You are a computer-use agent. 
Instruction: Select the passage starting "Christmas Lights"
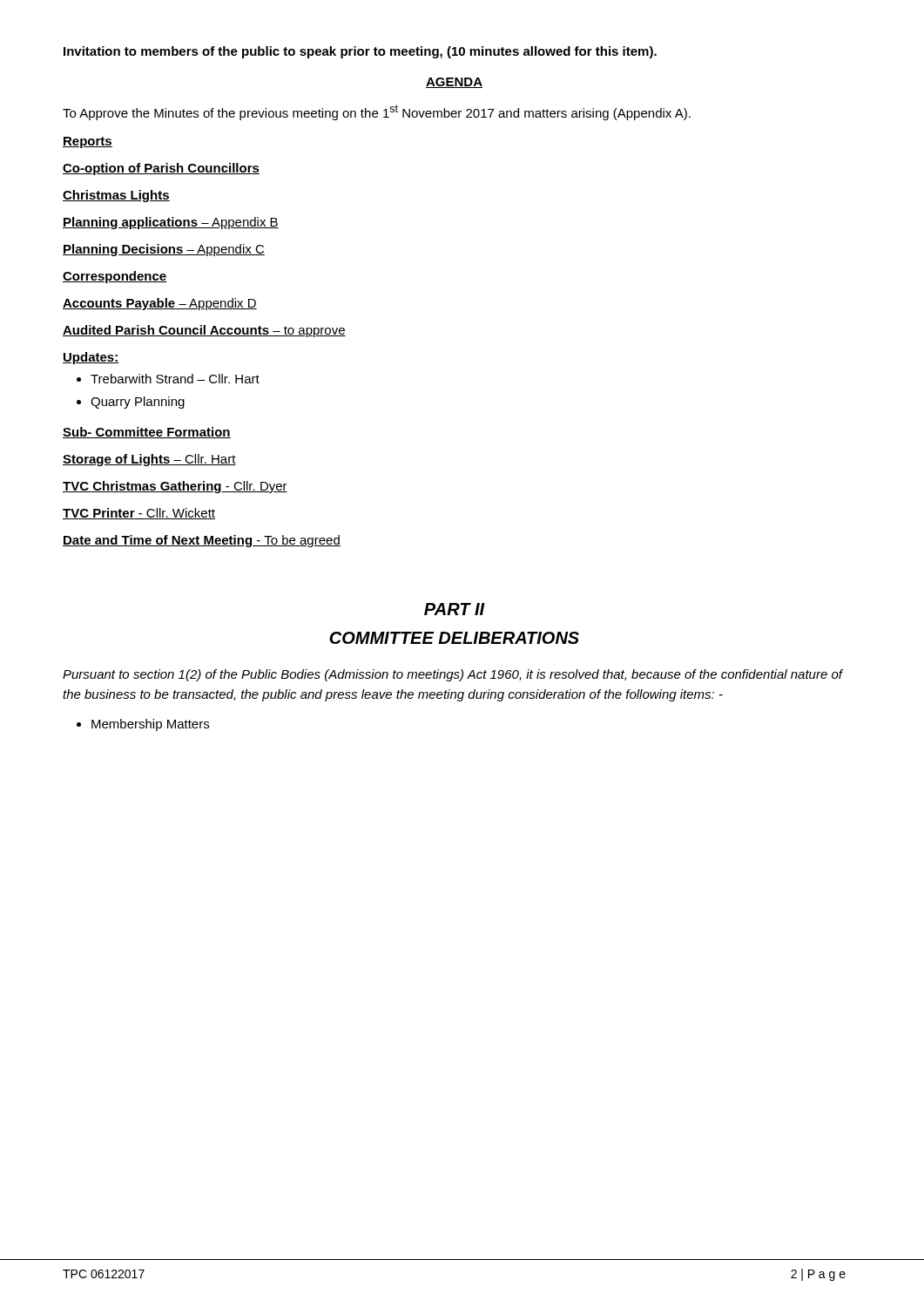(x=116, y=195)
